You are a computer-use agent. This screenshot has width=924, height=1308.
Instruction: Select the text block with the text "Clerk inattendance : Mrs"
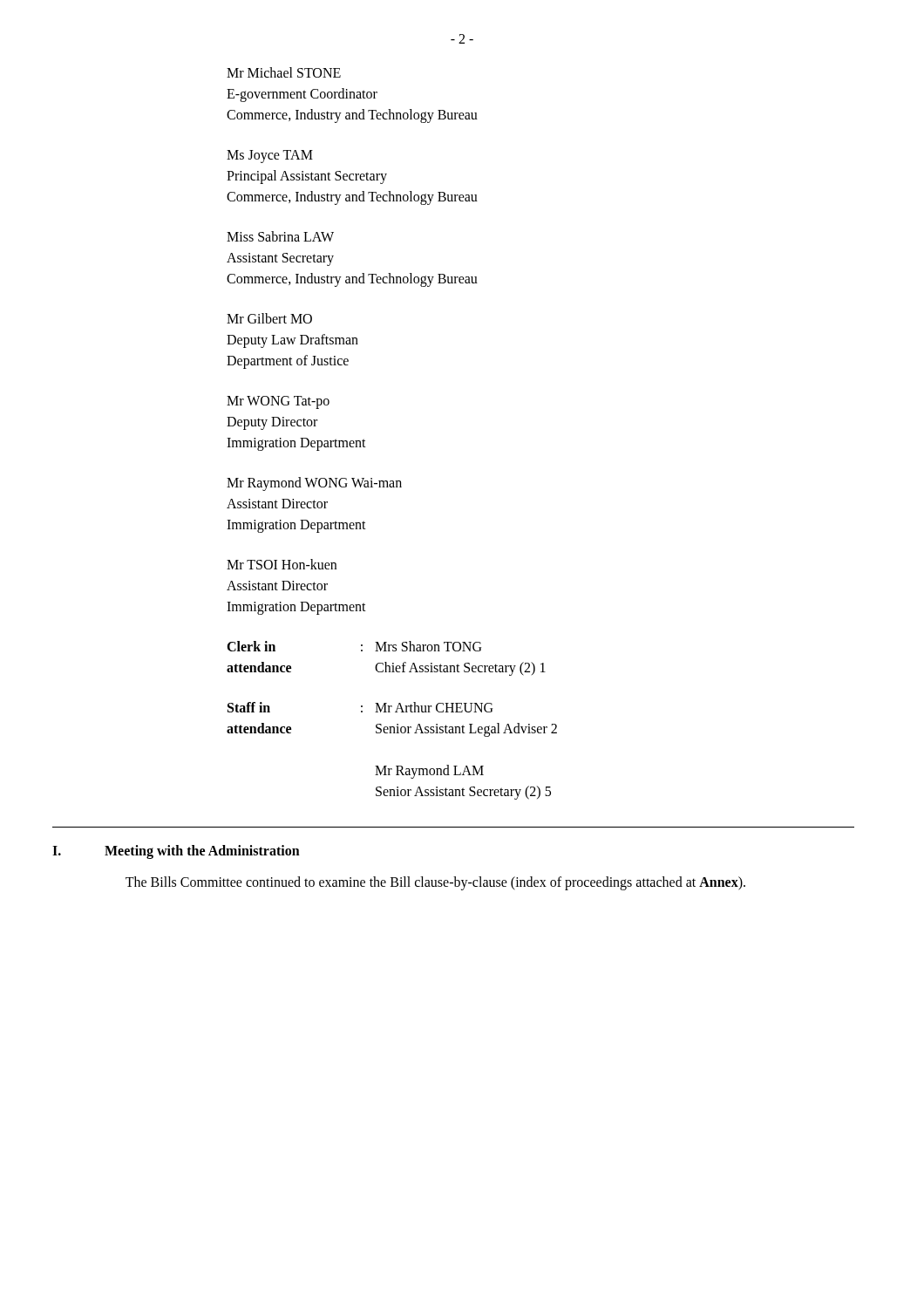point(540,658)
